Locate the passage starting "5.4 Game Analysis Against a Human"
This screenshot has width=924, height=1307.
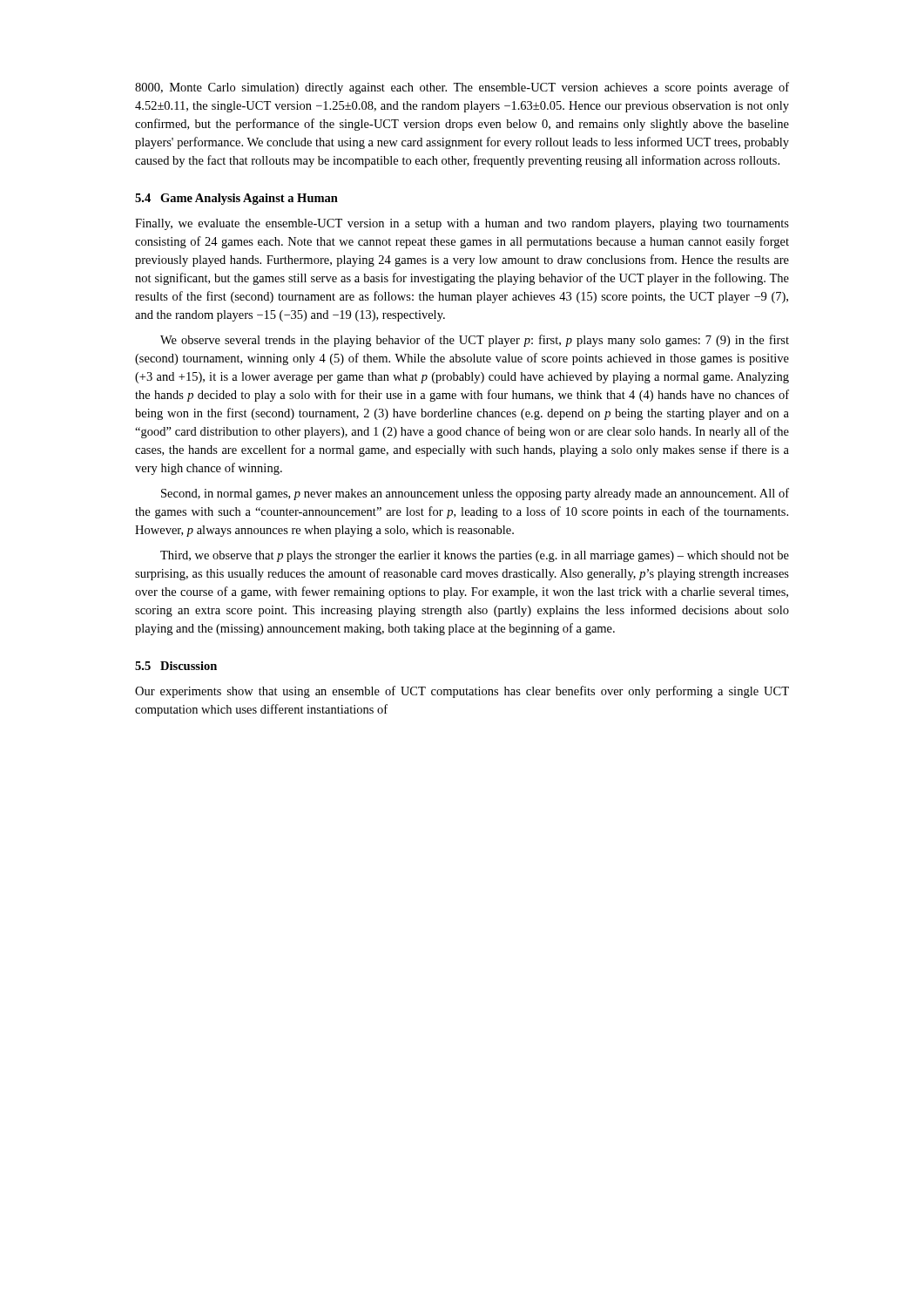point(236,198)
